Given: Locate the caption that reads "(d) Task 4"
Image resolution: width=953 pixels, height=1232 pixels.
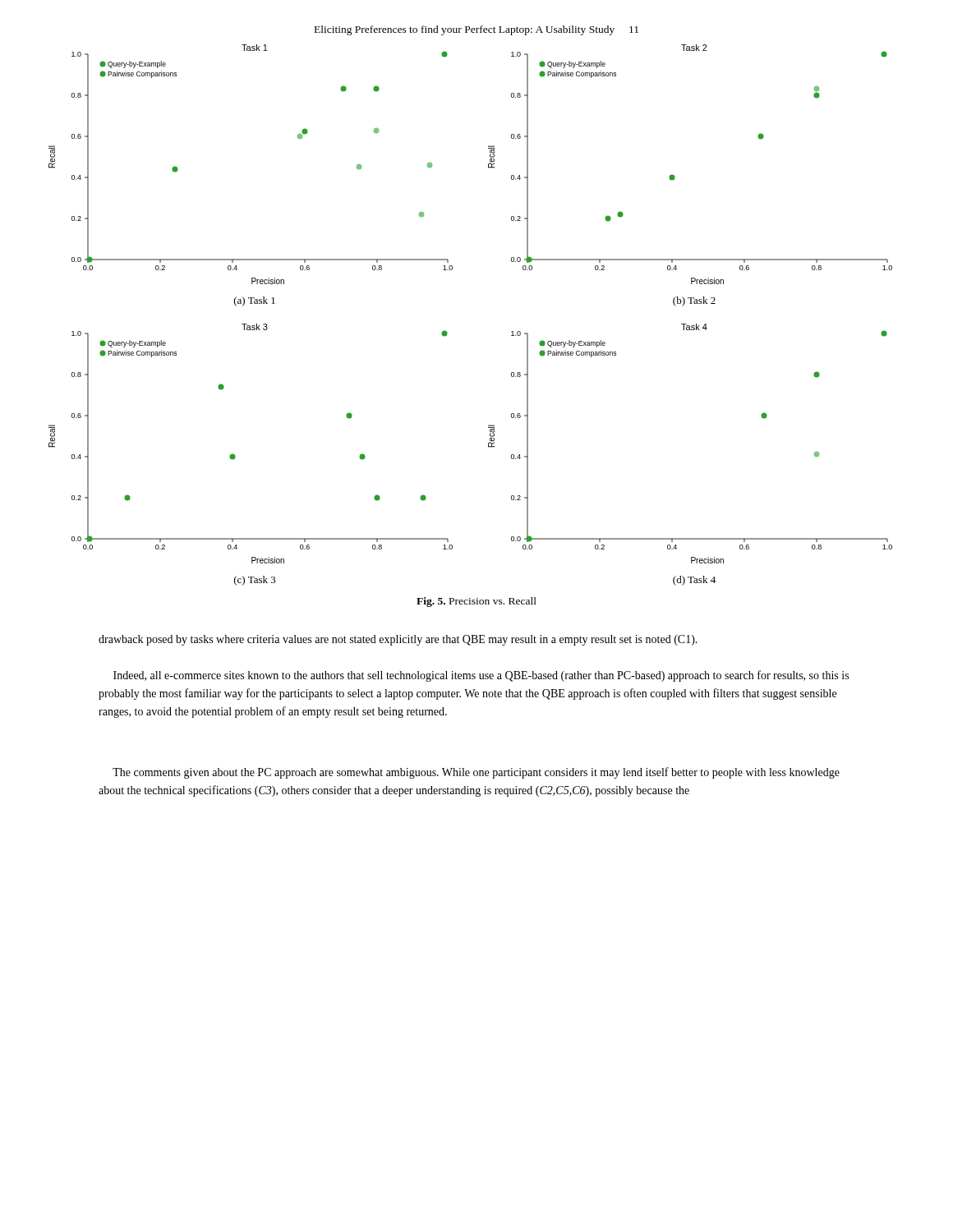Looking at the screenshot, I should coord(694,579).
